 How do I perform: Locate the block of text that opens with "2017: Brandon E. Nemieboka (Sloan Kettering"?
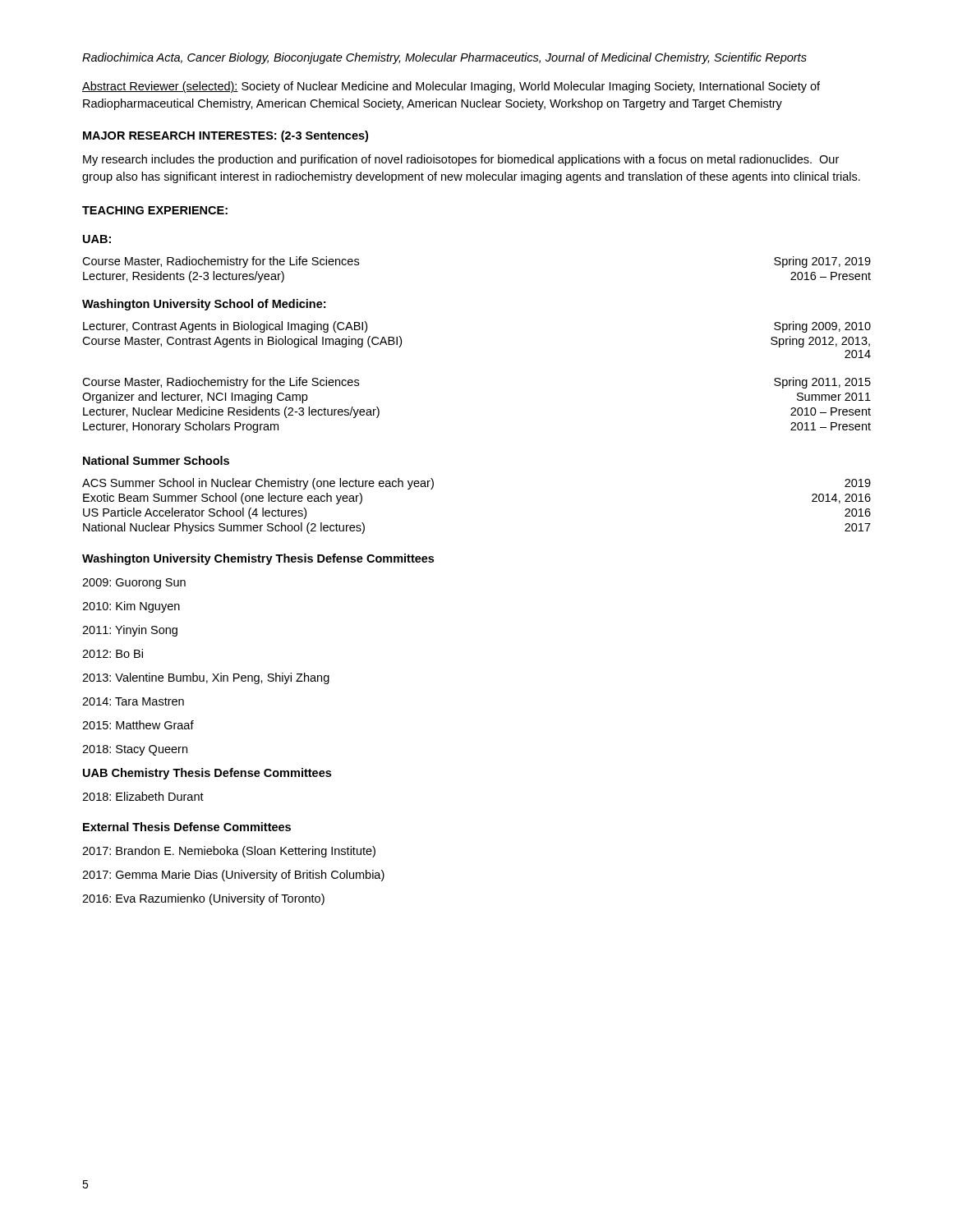(x=229, y=852)
